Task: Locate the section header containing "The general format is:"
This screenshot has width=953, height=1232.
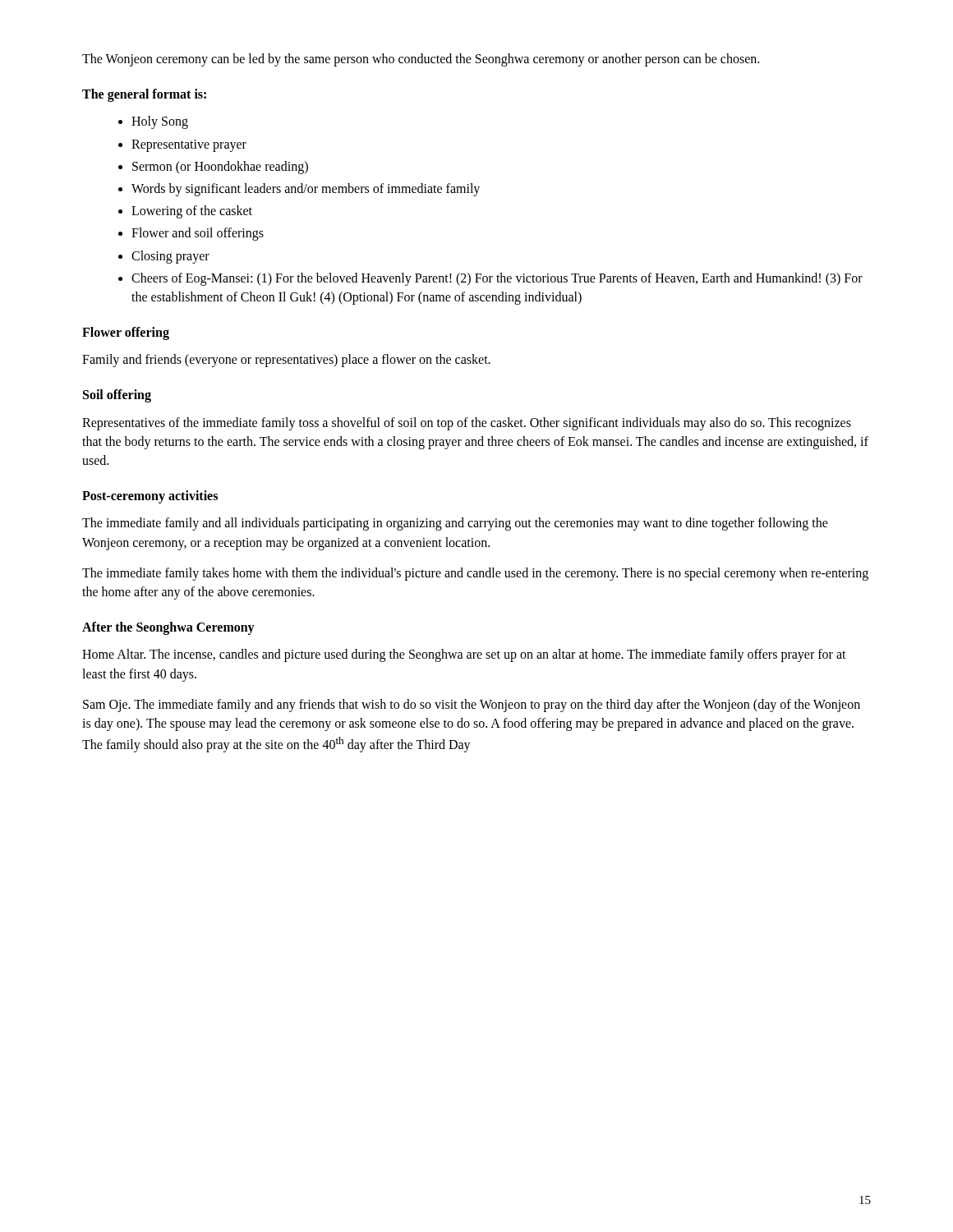Action: click(x=145, y=94)
